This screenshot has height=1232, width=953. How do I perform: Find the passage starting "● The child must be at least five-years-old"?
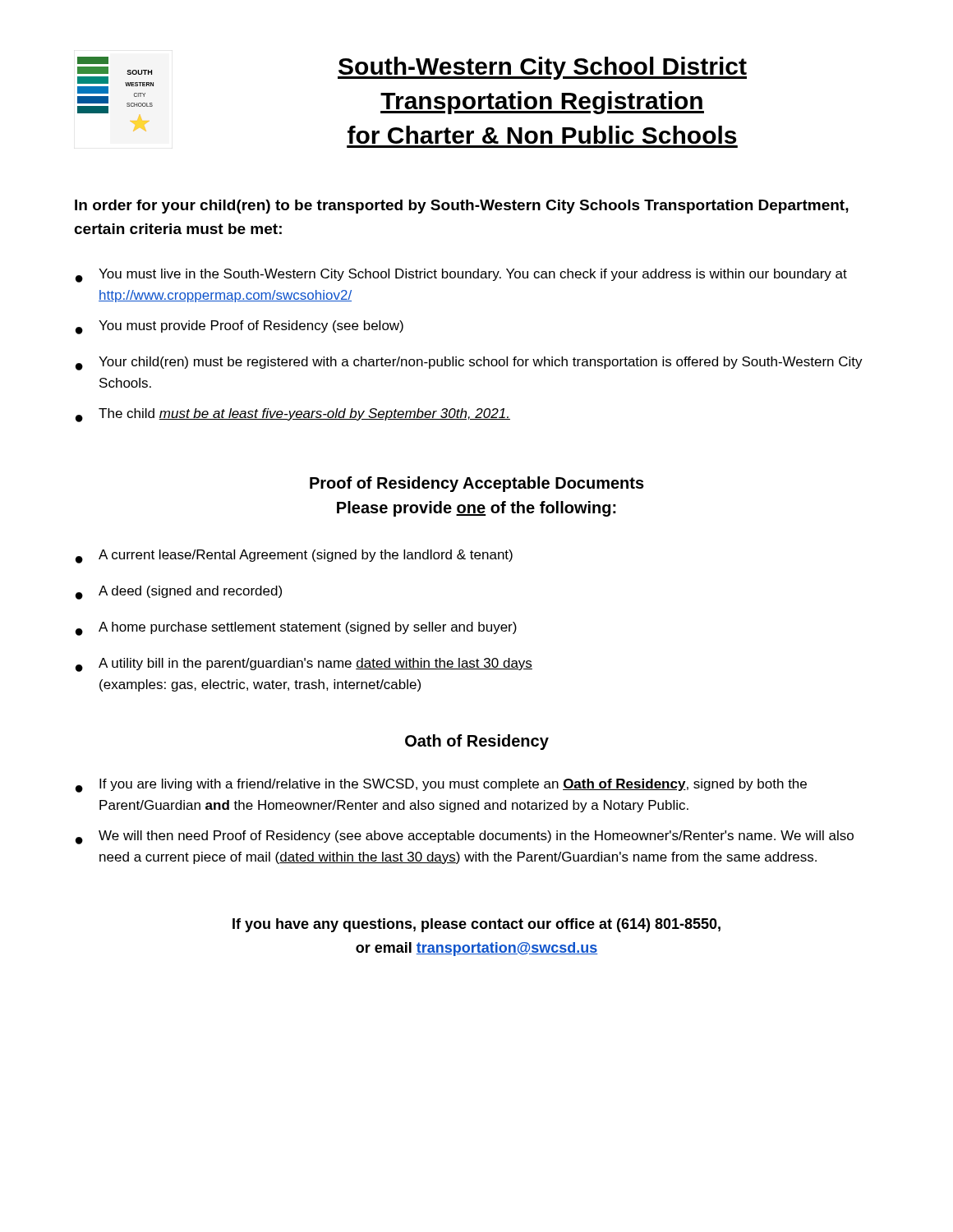[292, 416]
